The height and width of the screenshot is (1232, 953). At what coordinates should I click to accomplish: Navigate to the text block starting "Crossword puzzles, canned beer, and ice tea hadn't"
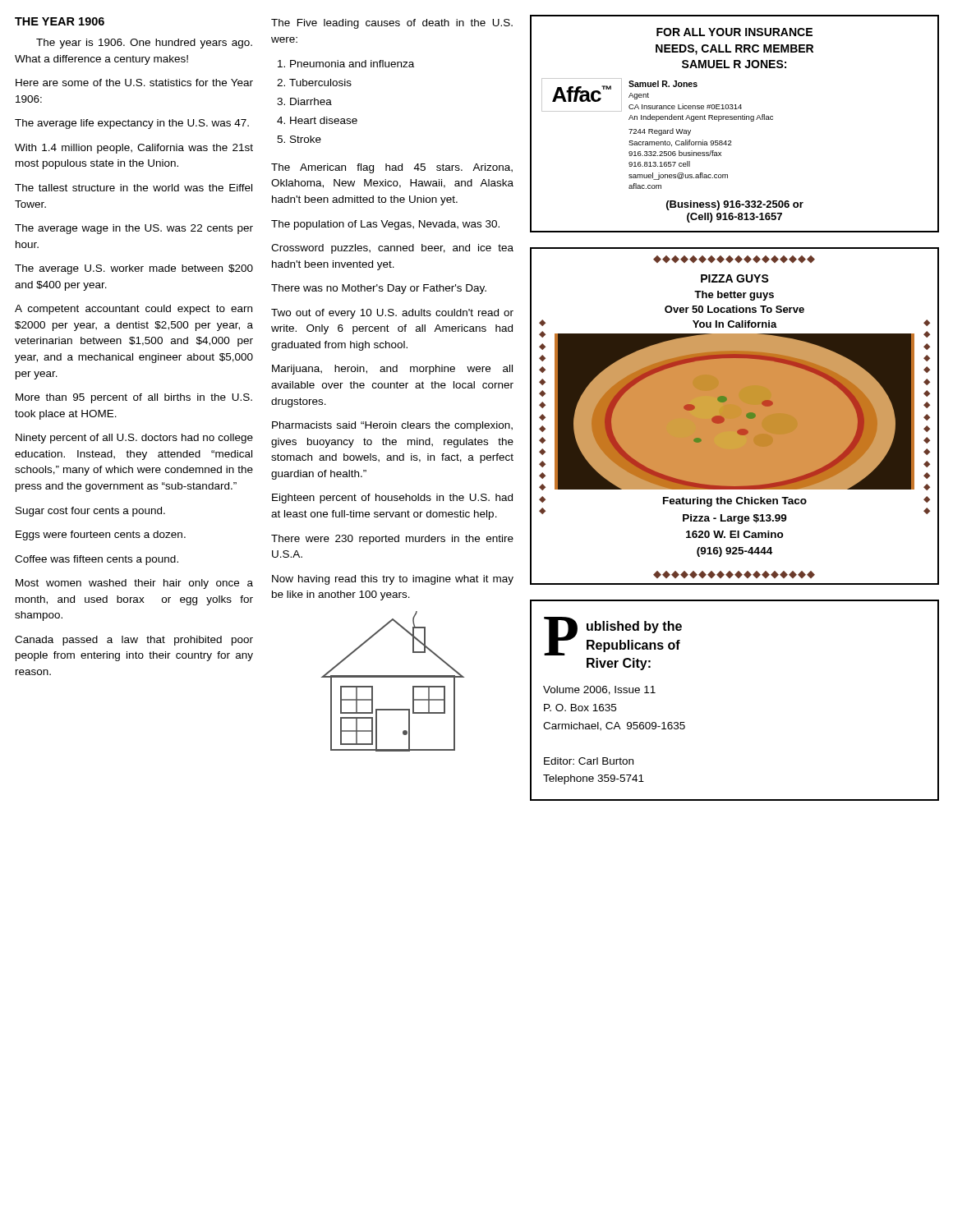(x=392, y=256)
